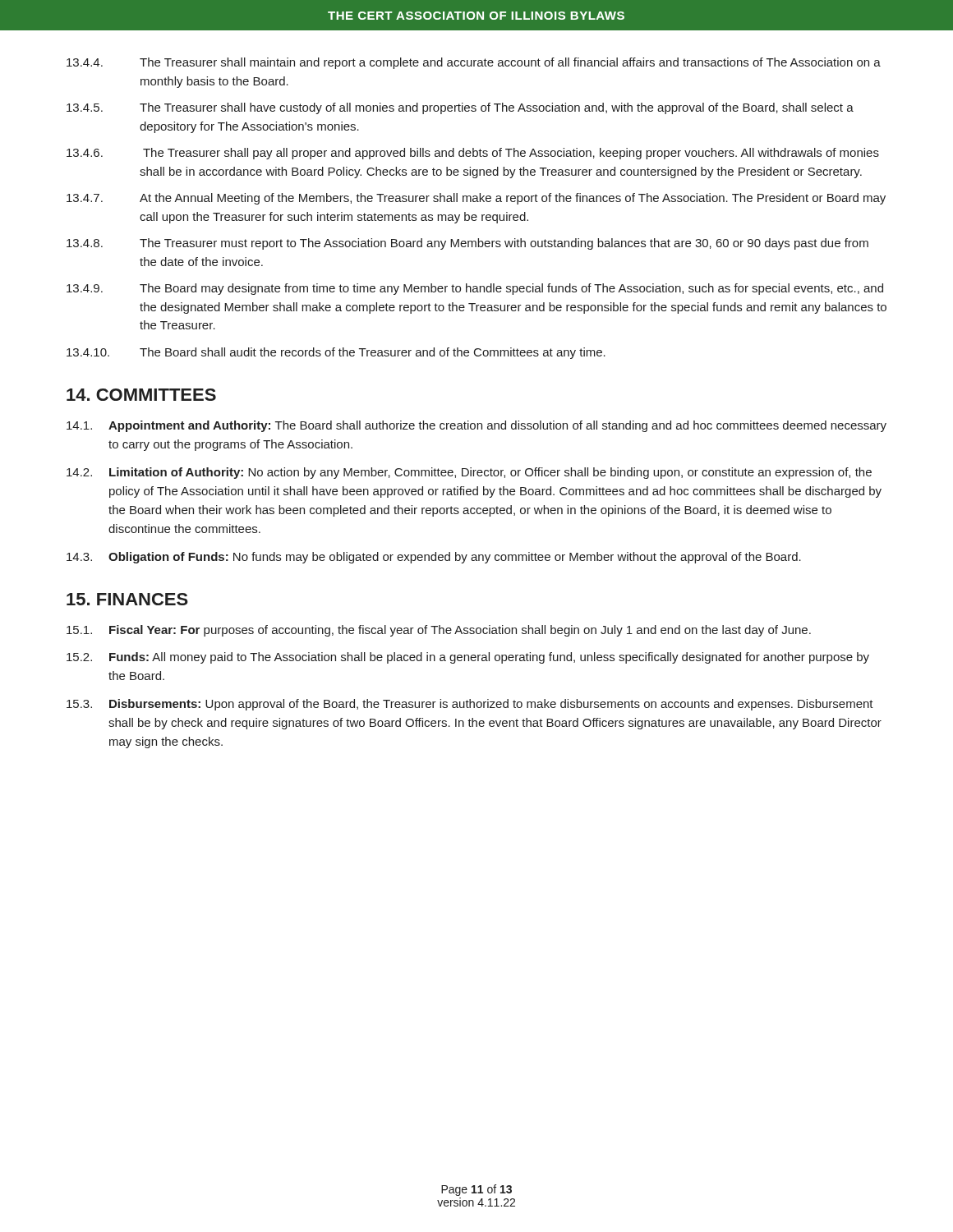Select the list item with the text "14.3. Obligation of Funds: No funds may be"
This screenshot has width=953, height=1232.
pos(476,556)
